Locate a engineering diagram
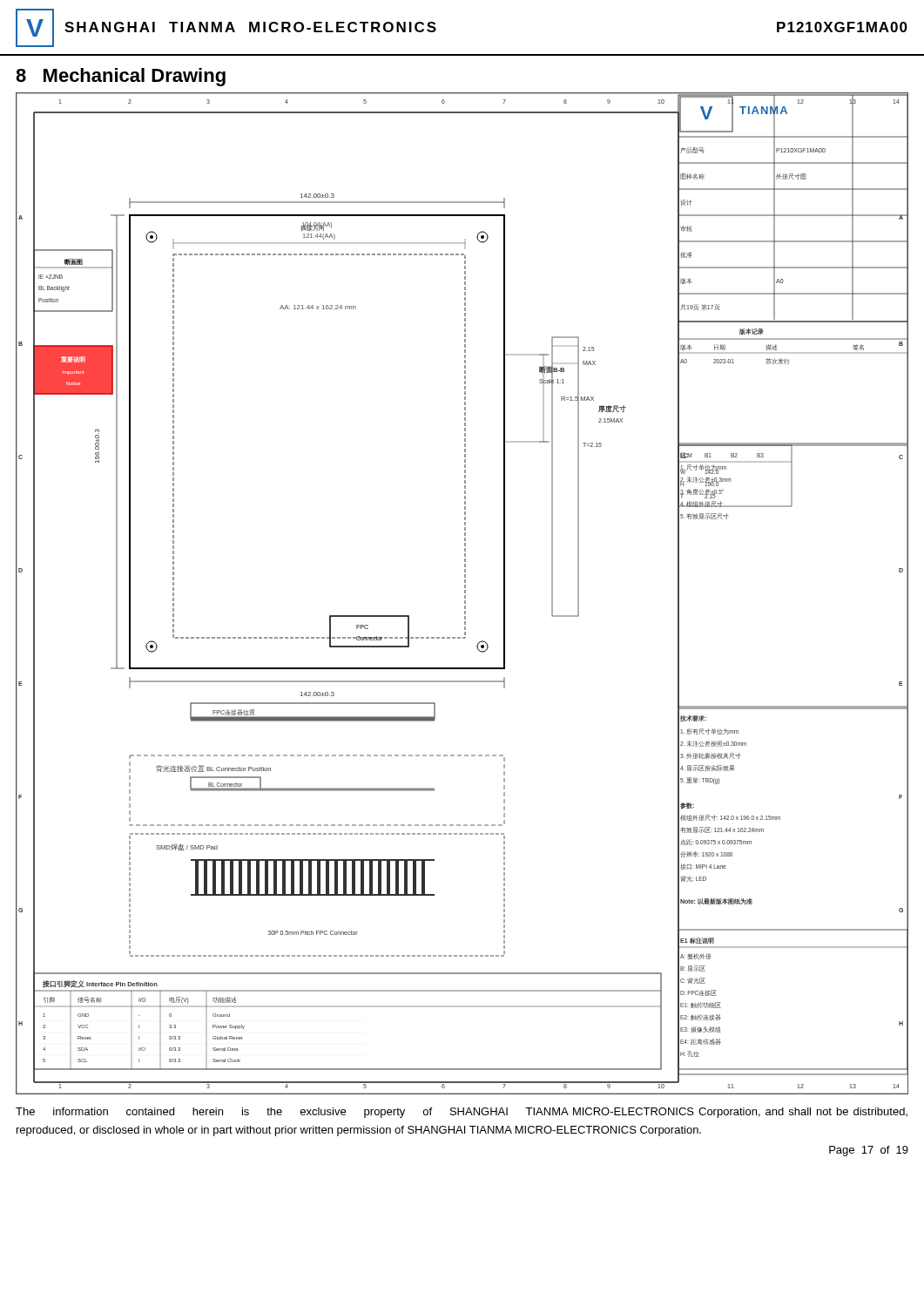The height and width of the screenshot is (1307, 924). (x=462, y=593)
